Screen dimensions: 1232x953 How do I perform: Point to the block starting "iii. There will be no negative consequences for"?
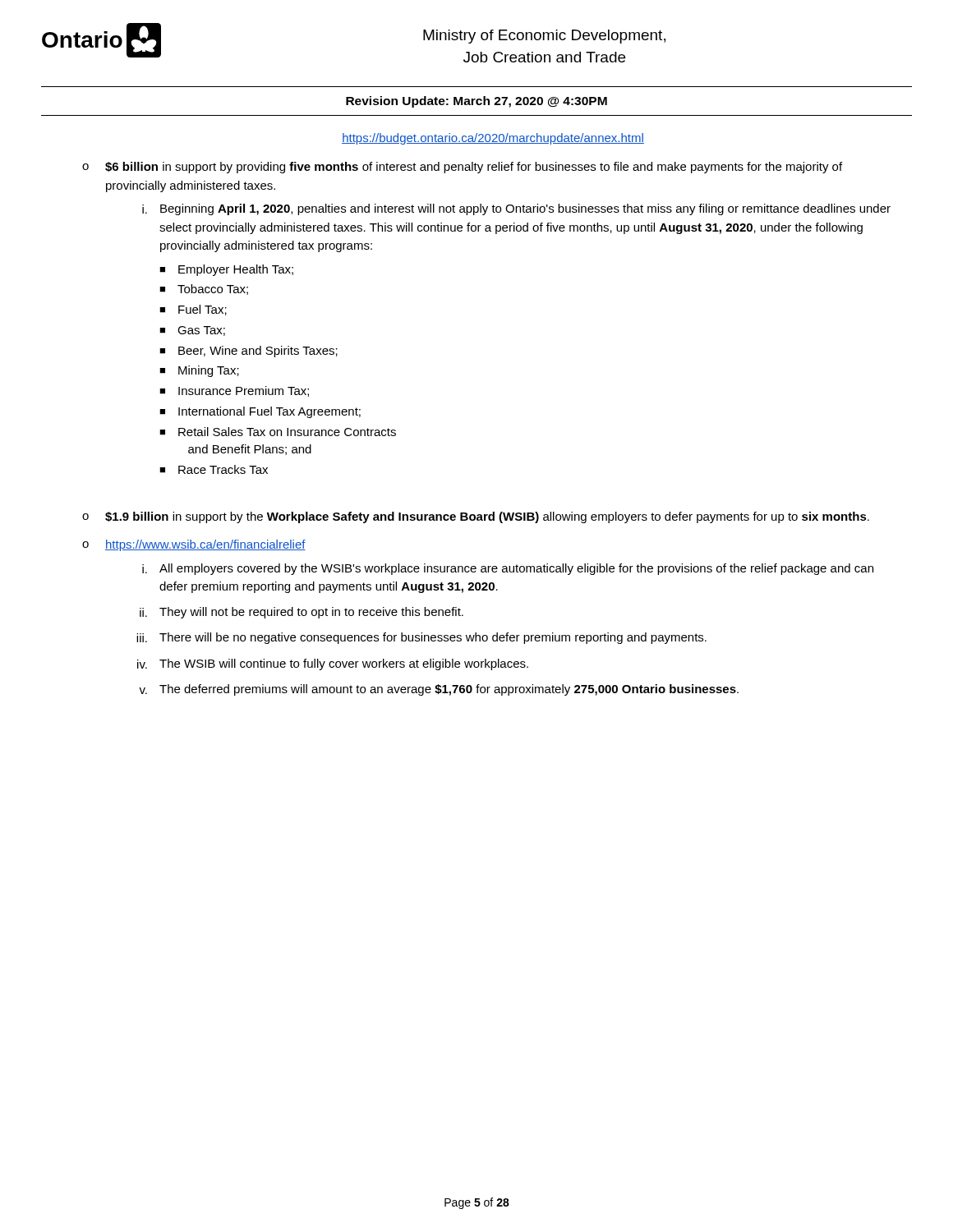click(x=504, y=638)
